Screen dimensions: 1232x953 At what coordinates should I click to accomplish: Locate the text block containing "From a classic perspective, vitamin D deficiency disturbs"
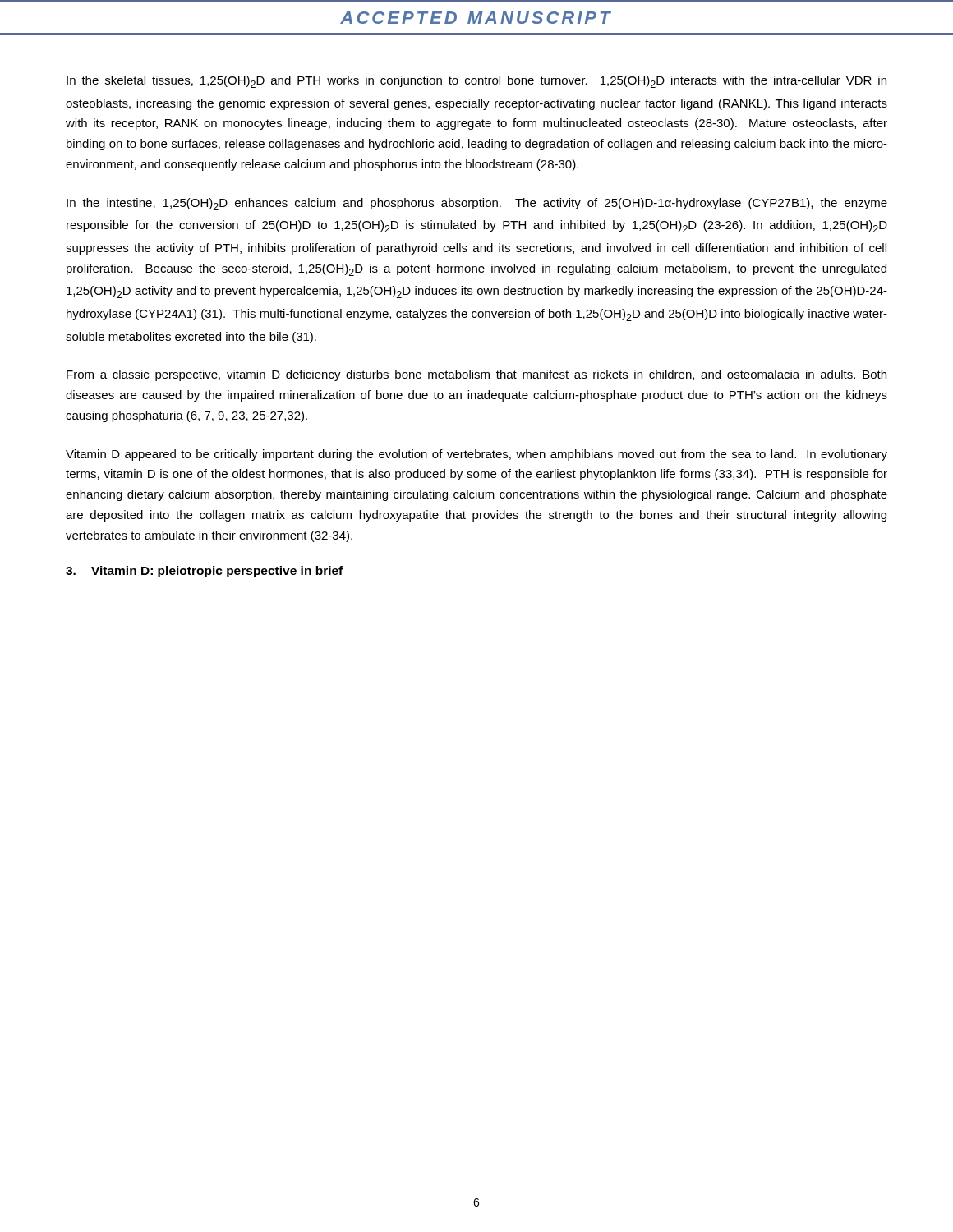[476, 395]
